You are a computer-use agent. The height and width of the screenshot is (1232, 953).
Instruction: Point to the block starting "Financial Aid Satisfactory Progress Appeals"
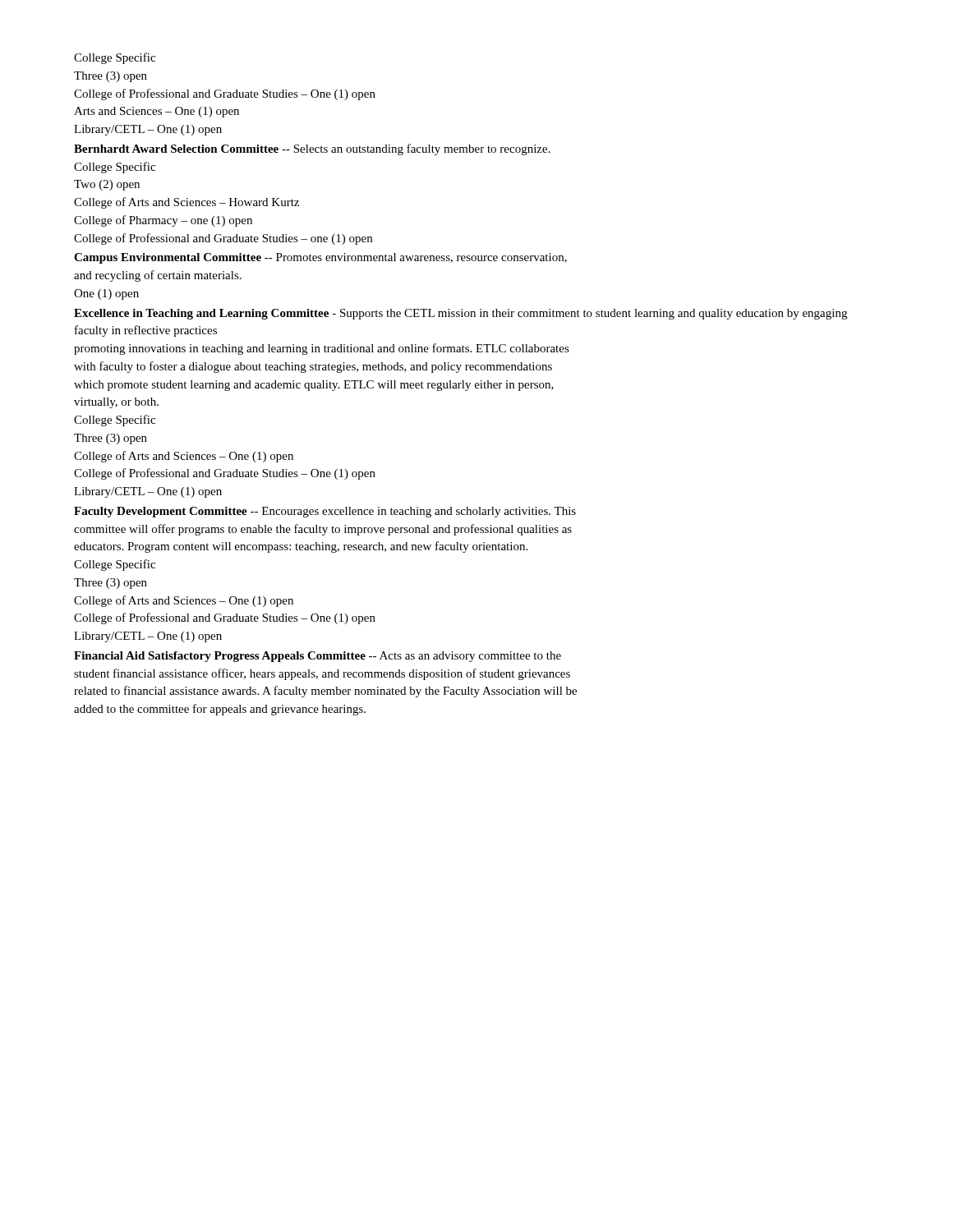tap(326, 682)
